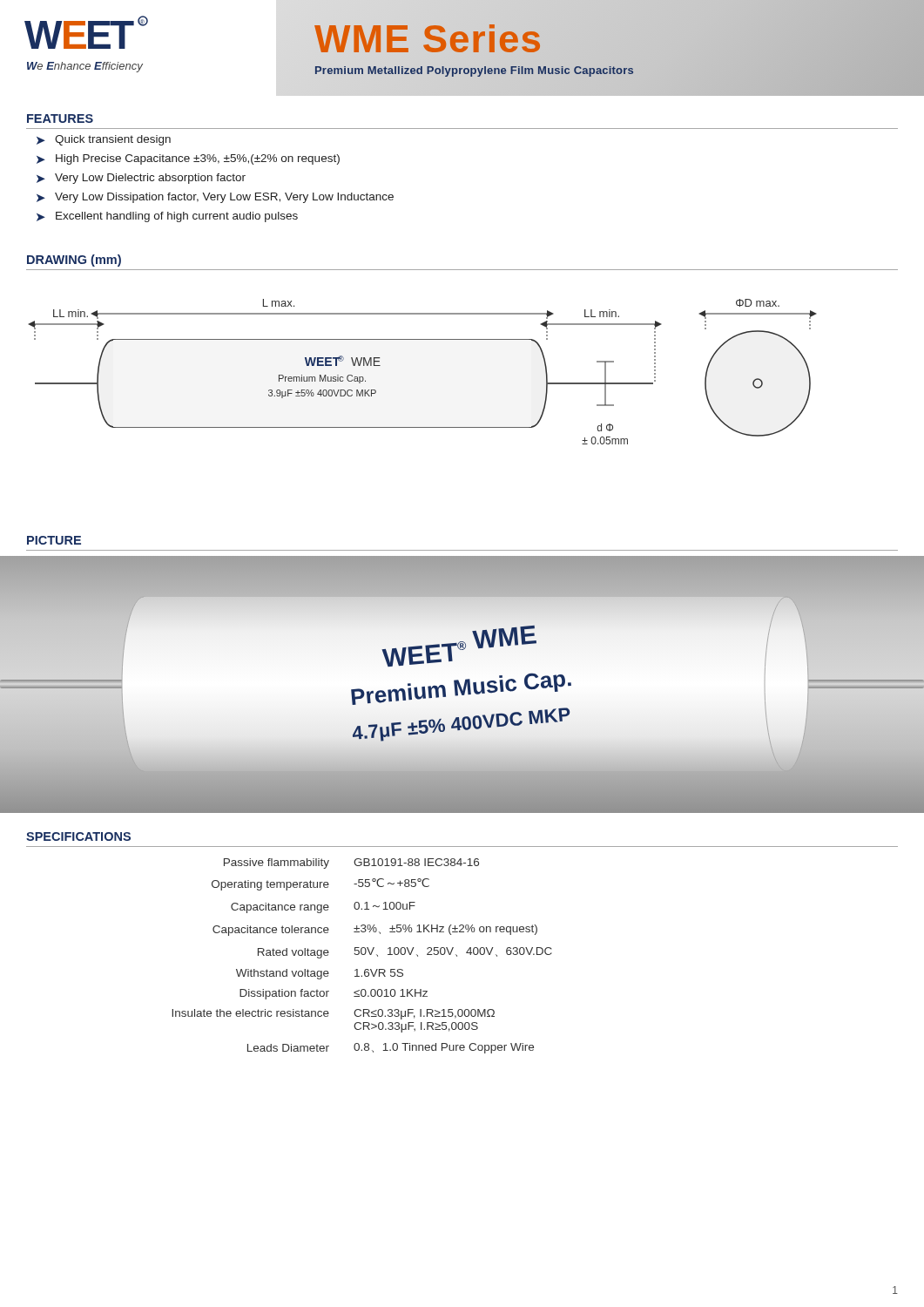The height and width of the screenshot is (1307, 924).
Task: Locate the title
Action: 428,40
